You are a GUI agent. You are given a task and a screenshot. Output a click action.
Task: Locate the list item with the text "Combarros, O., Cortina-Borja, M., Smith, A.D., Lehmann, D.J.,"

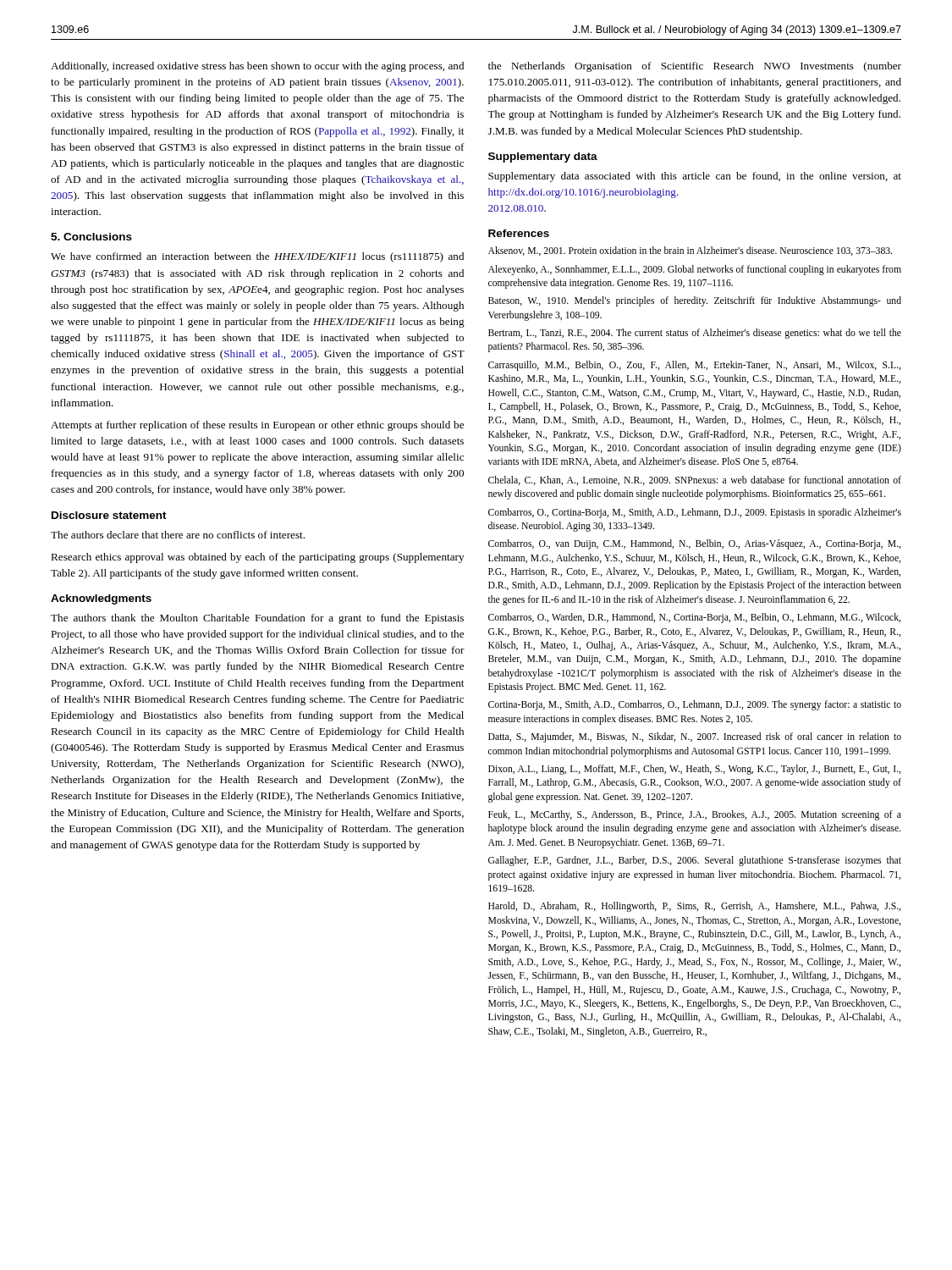click(695, 519)
